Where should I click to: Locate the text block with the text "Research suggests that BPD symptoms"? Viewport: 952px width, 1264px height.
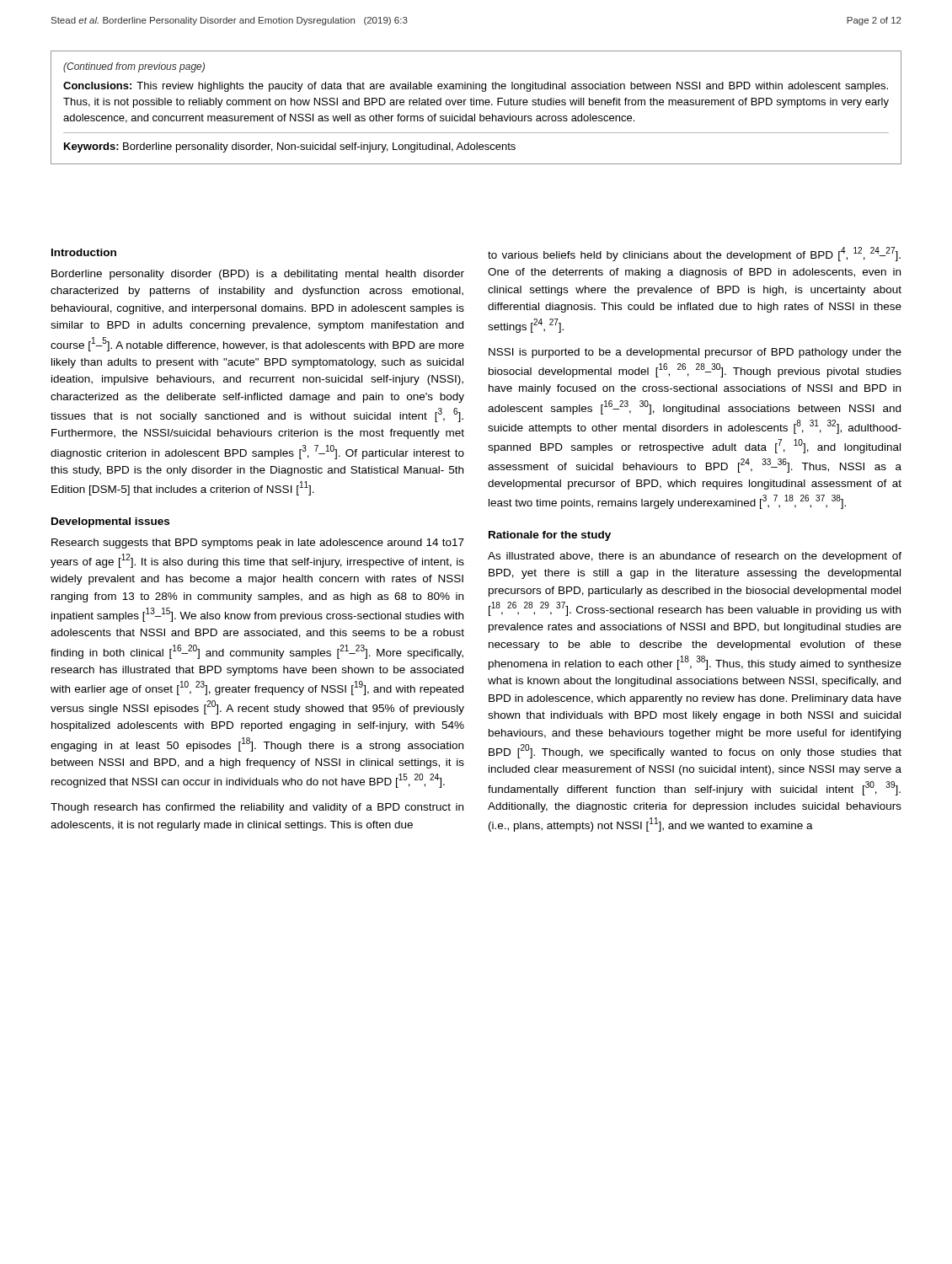coord(257,684)
